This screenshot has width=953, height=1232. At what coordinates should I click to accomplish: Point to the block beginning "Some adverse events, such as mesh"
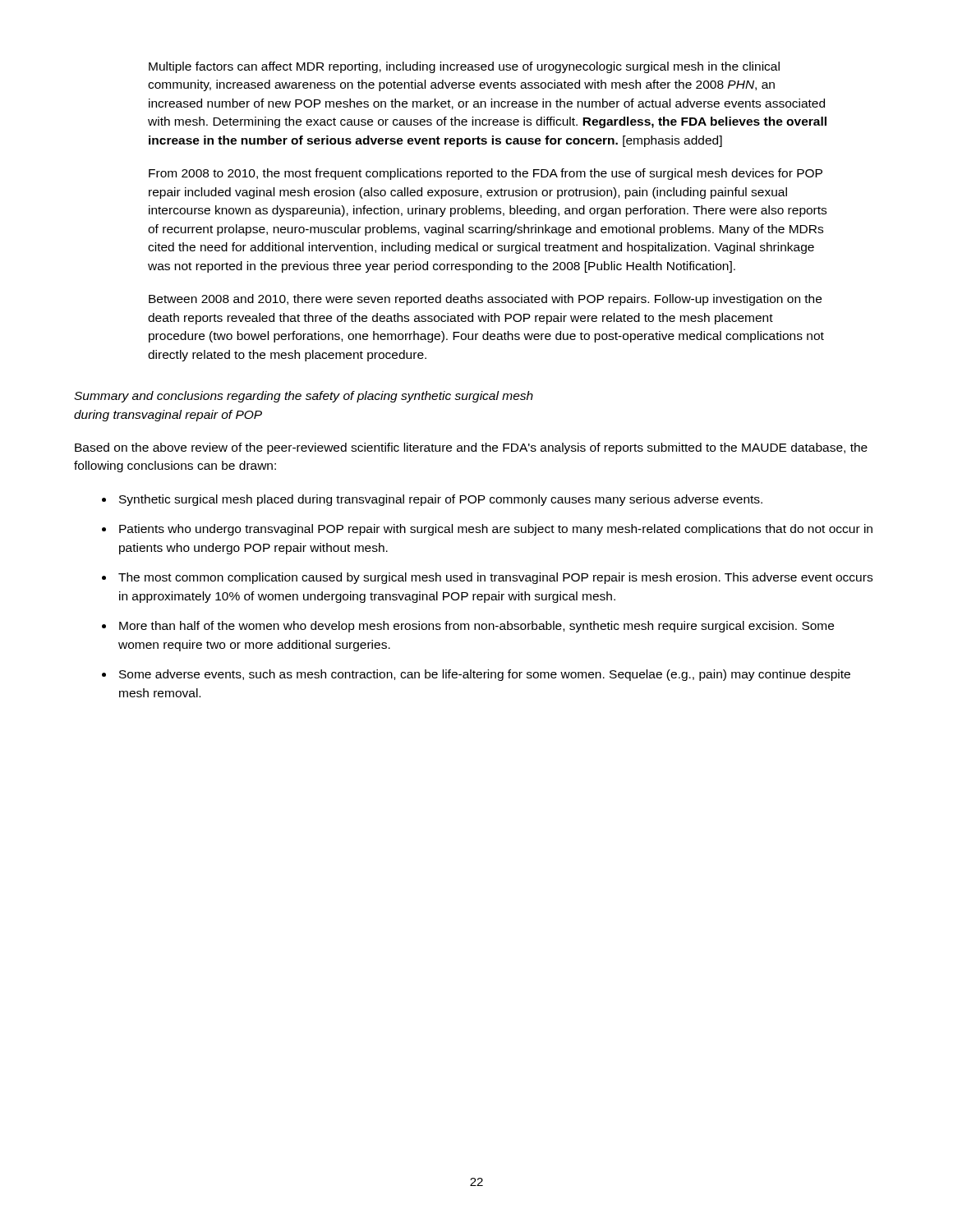485,683
